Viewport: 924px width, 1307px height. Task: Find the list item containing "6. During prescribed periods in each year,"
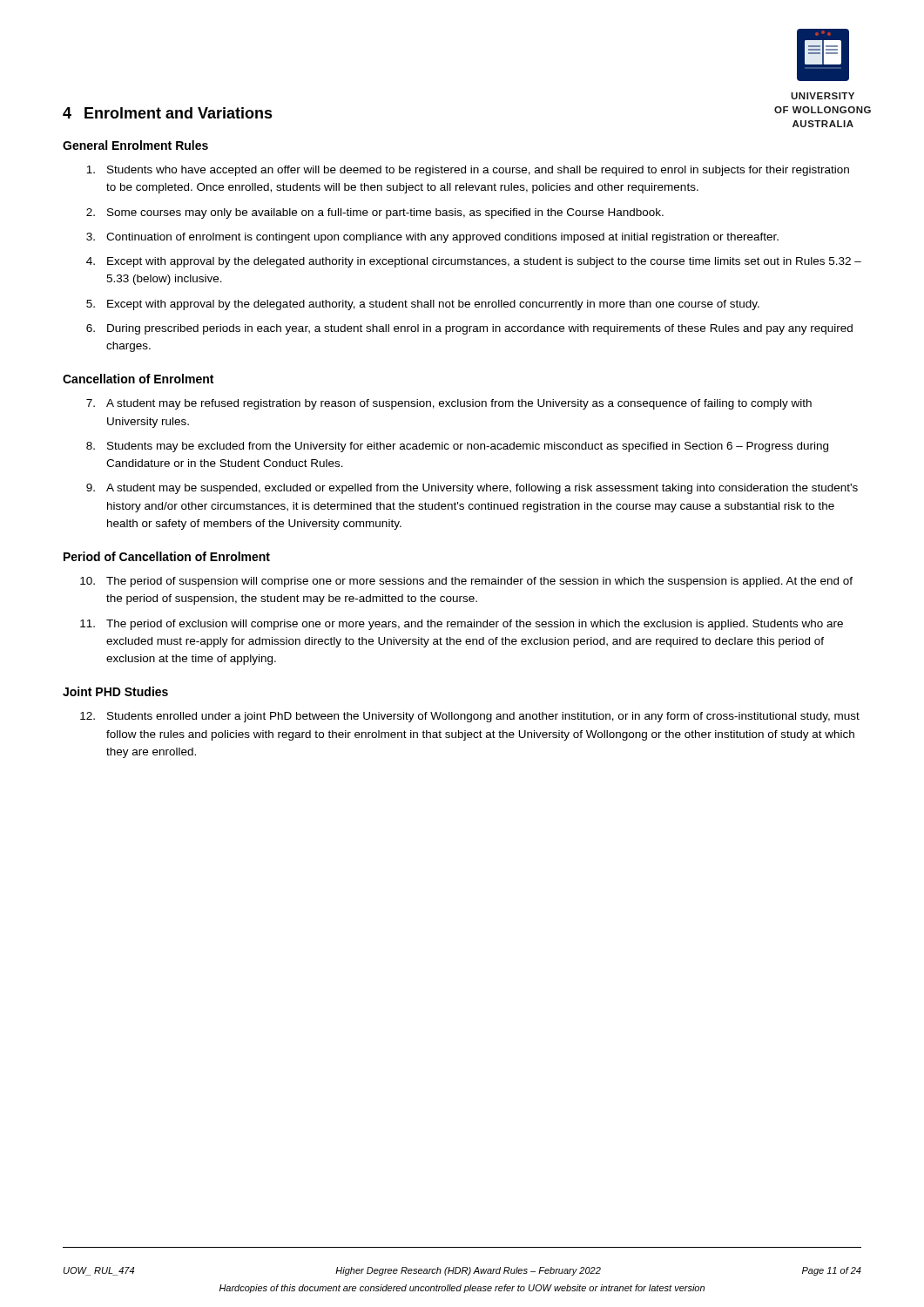(x=462, y=337)
